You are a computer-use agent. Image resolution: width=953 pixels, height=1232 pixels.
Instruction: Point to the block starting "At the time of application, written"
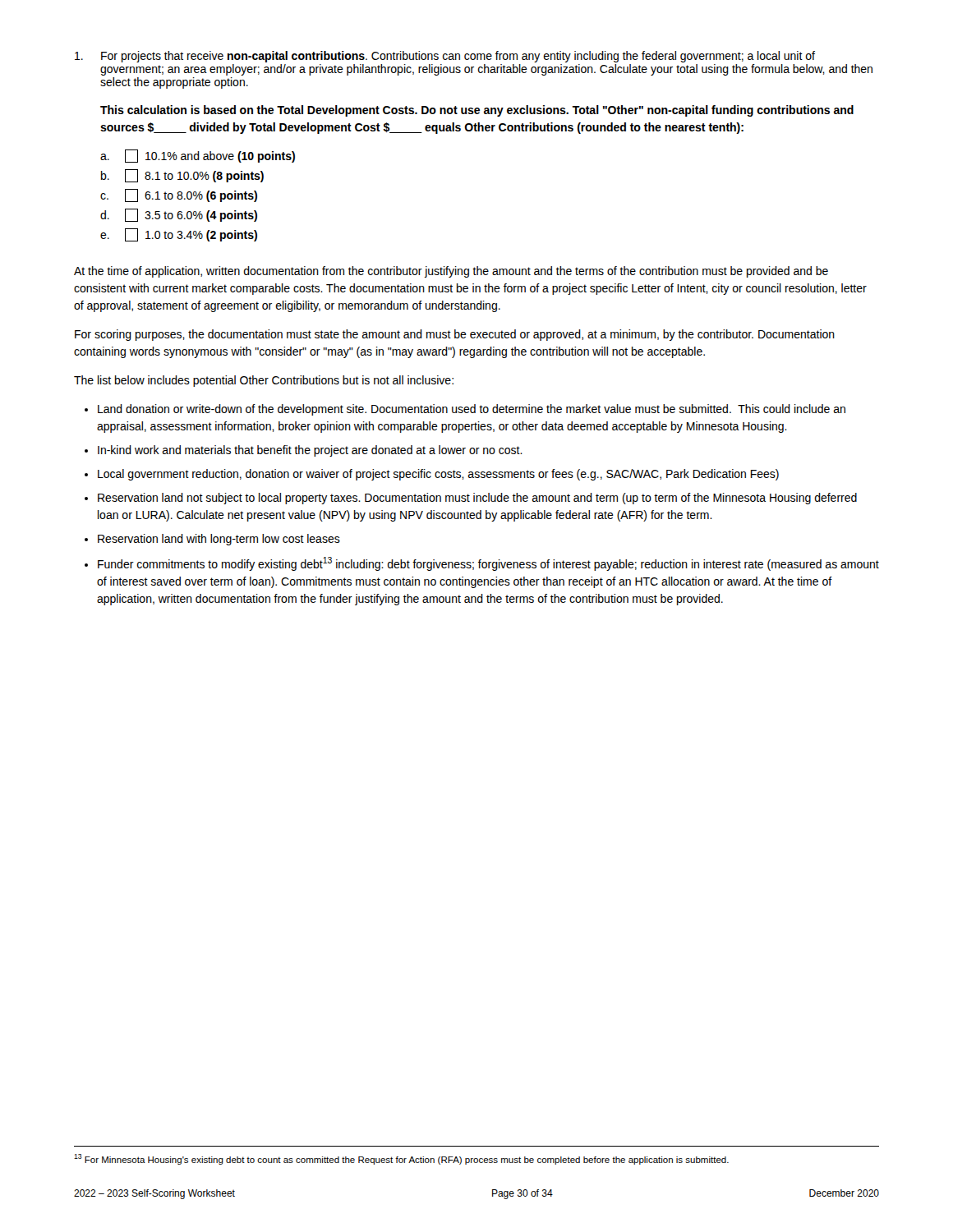coord(470,288)
